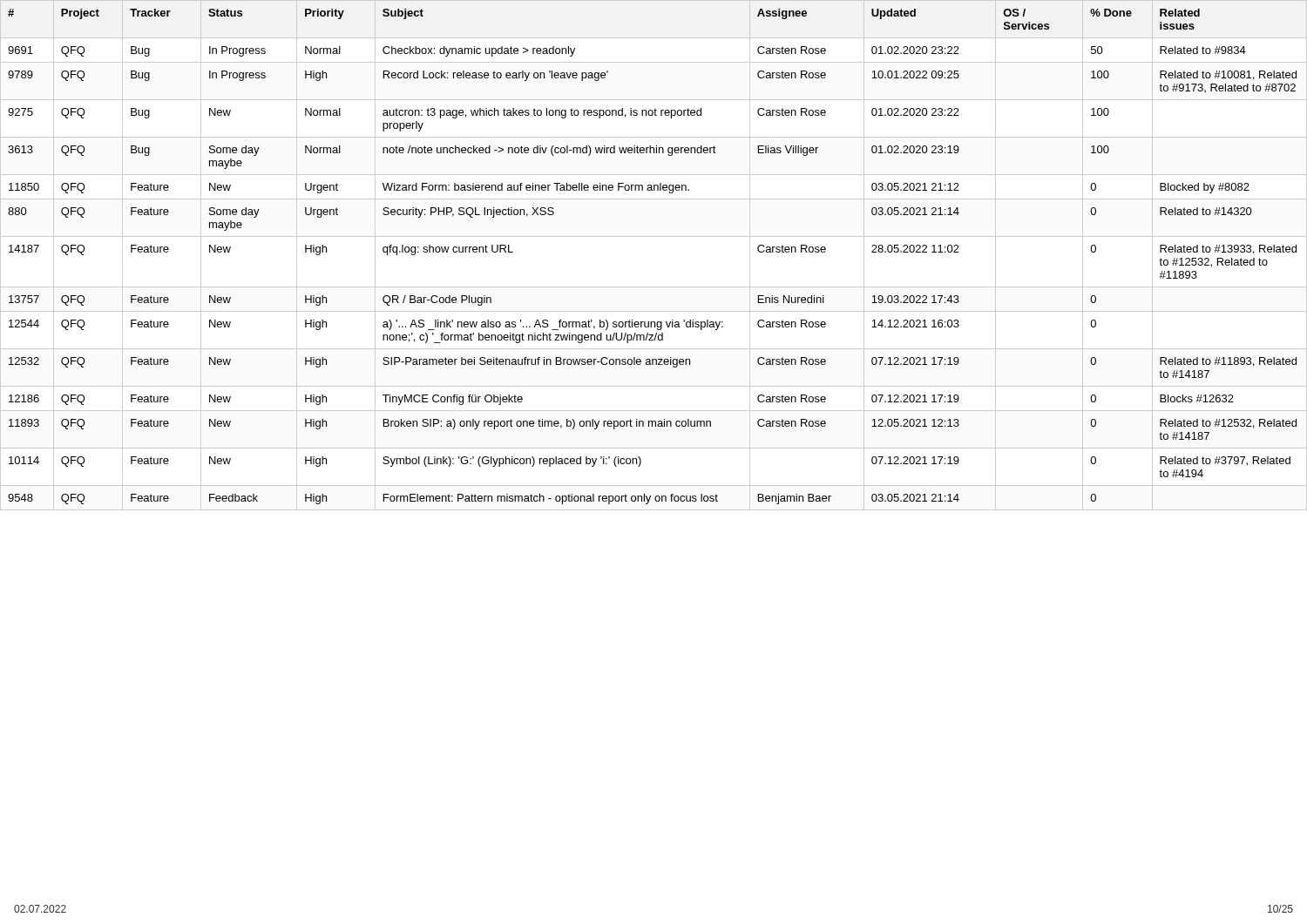The width and height of the screenshot is (1307, 924).
Task: Click on the table containing "Carsten Rose"
Action: [x=654, y=268]
